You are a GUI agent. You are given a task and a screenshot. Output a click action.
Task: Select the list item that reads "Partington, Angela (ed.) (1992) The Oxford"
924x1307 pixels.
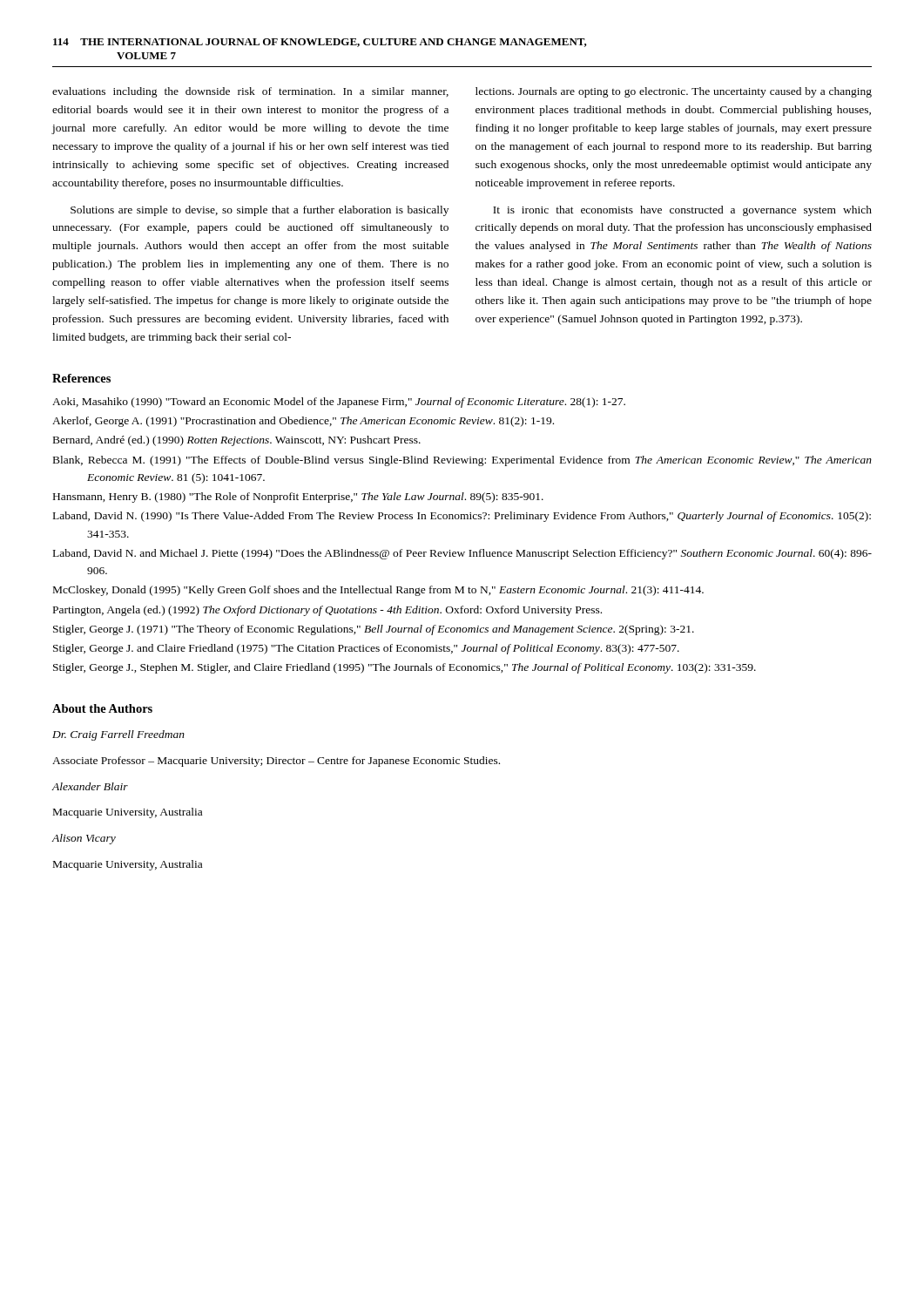(x=328, y=609)
